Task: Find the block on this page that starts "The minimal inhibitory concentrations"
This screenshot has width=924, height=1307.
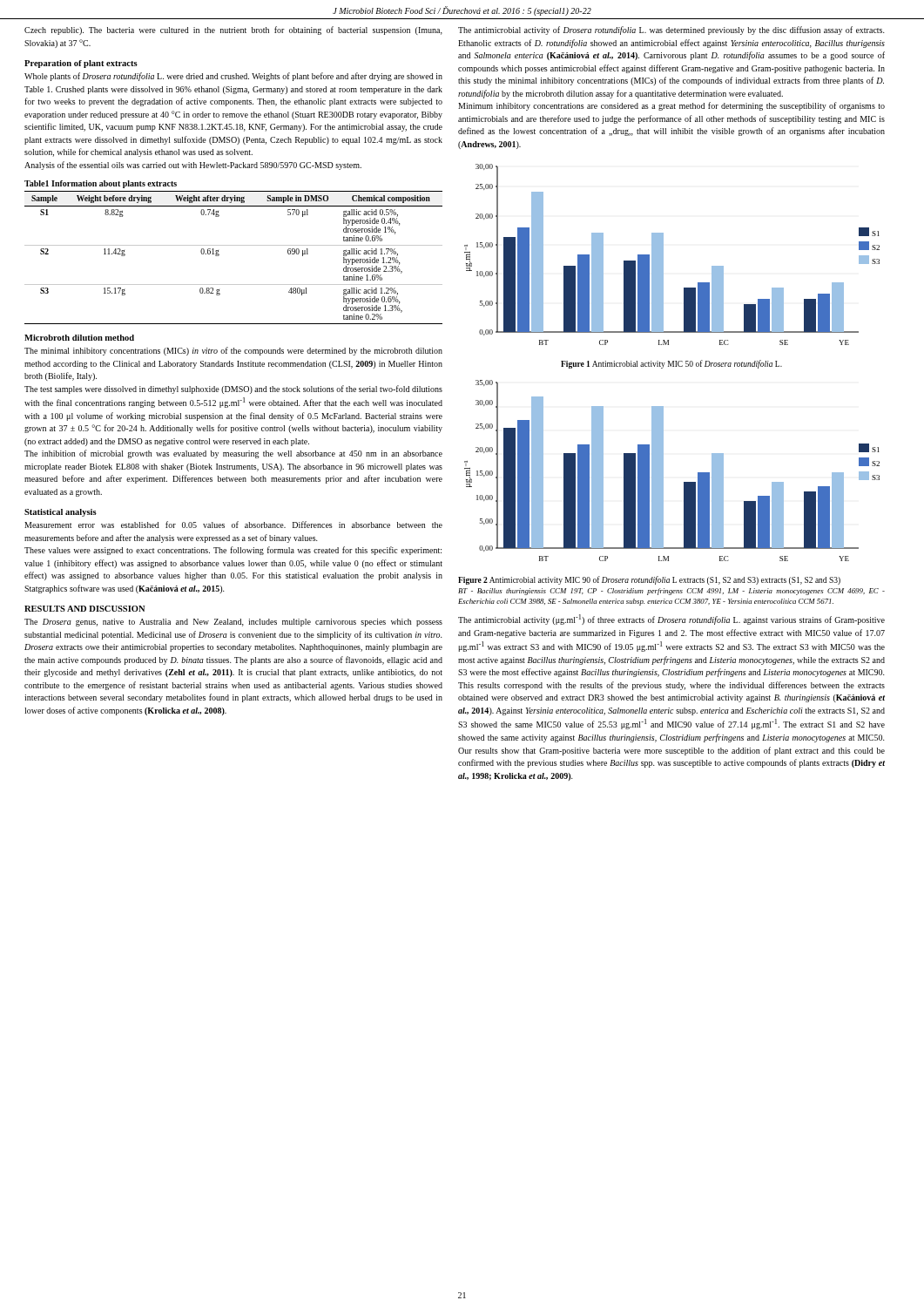Action: pyautogui.click(x=233, y=421)
